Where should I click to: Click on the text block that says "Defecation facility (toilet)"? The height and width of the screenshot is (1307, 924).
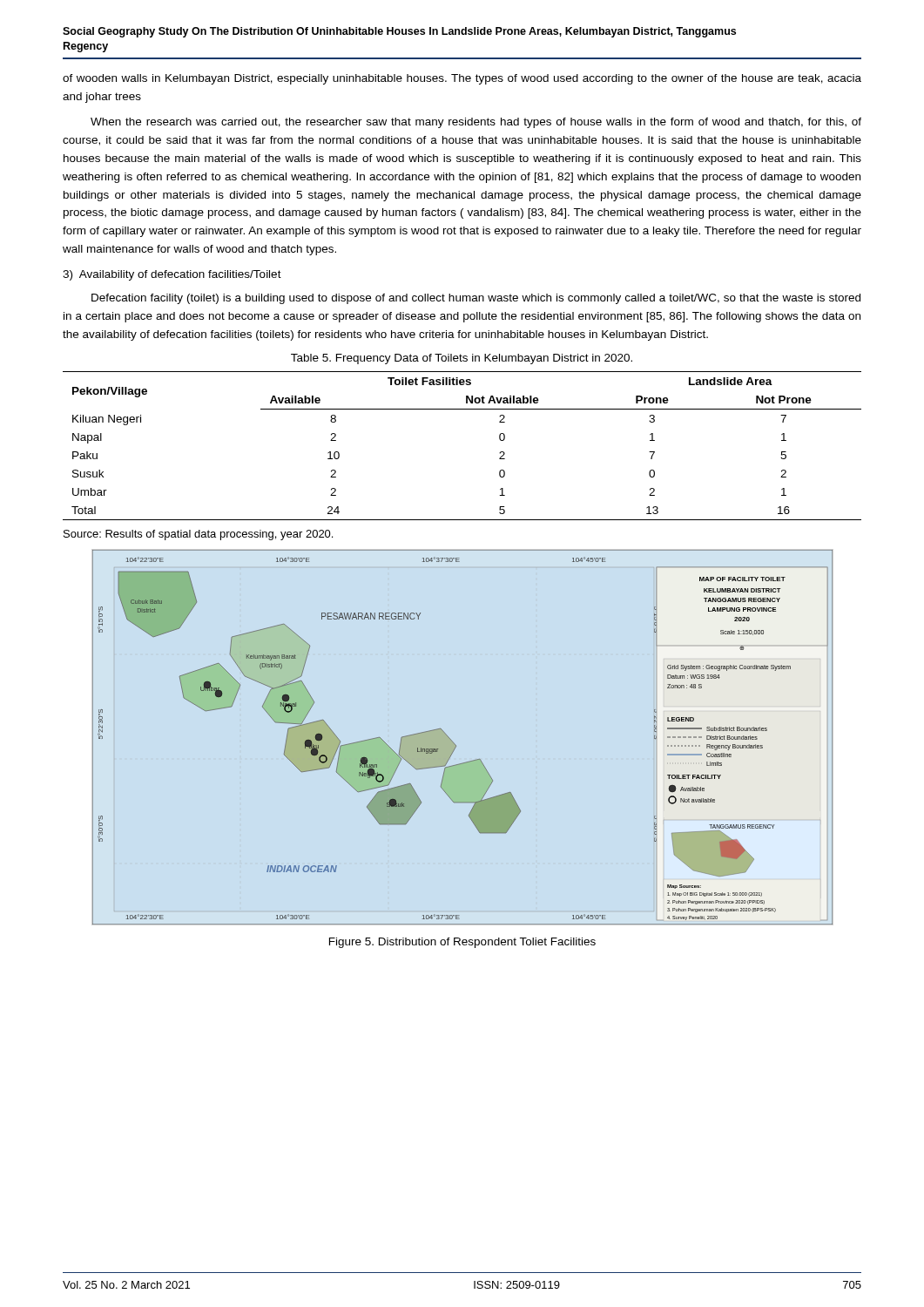point(462,316)
